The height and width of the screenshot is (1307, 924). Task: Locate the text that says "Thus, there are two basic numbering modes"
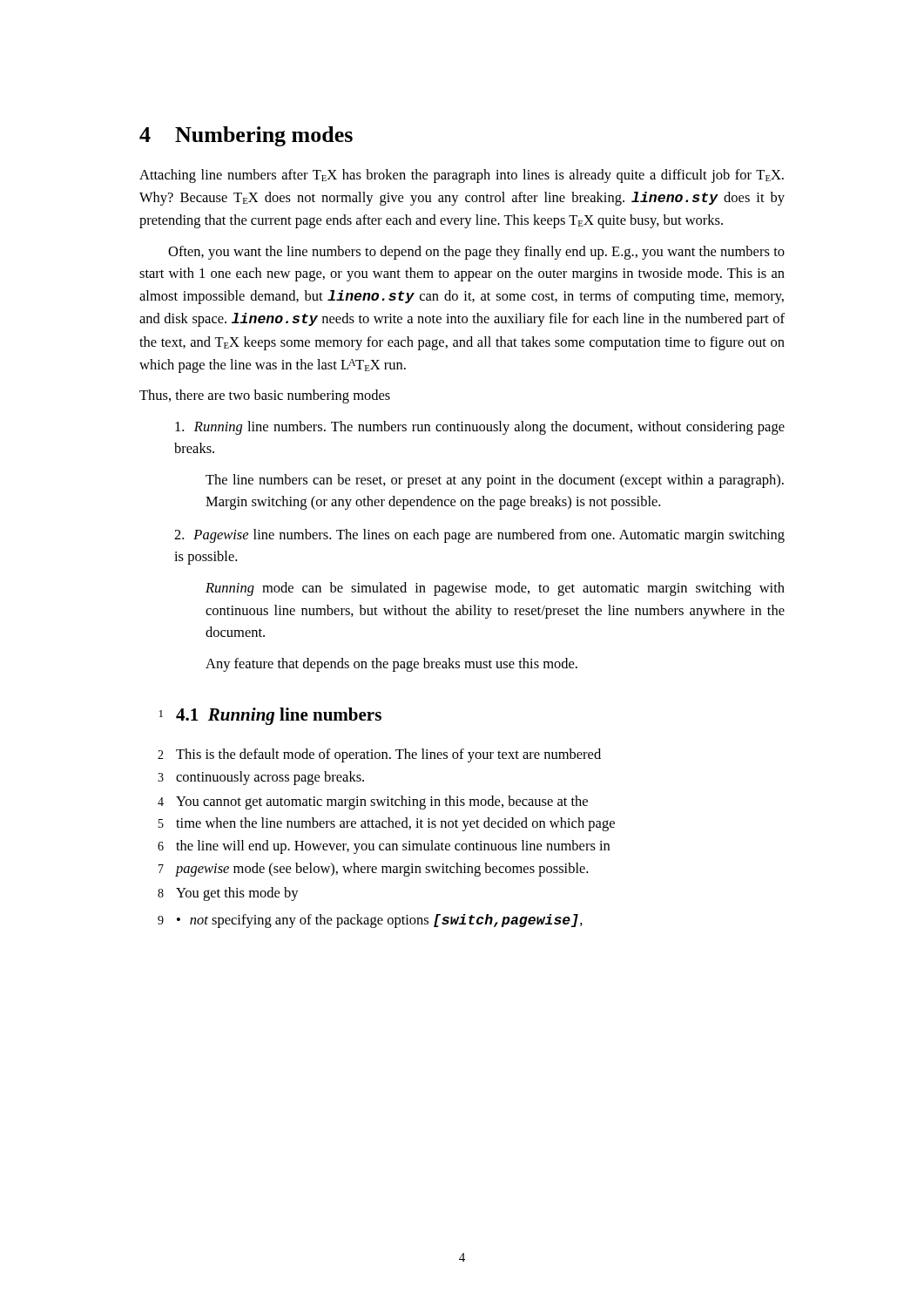tap(265, 396)
